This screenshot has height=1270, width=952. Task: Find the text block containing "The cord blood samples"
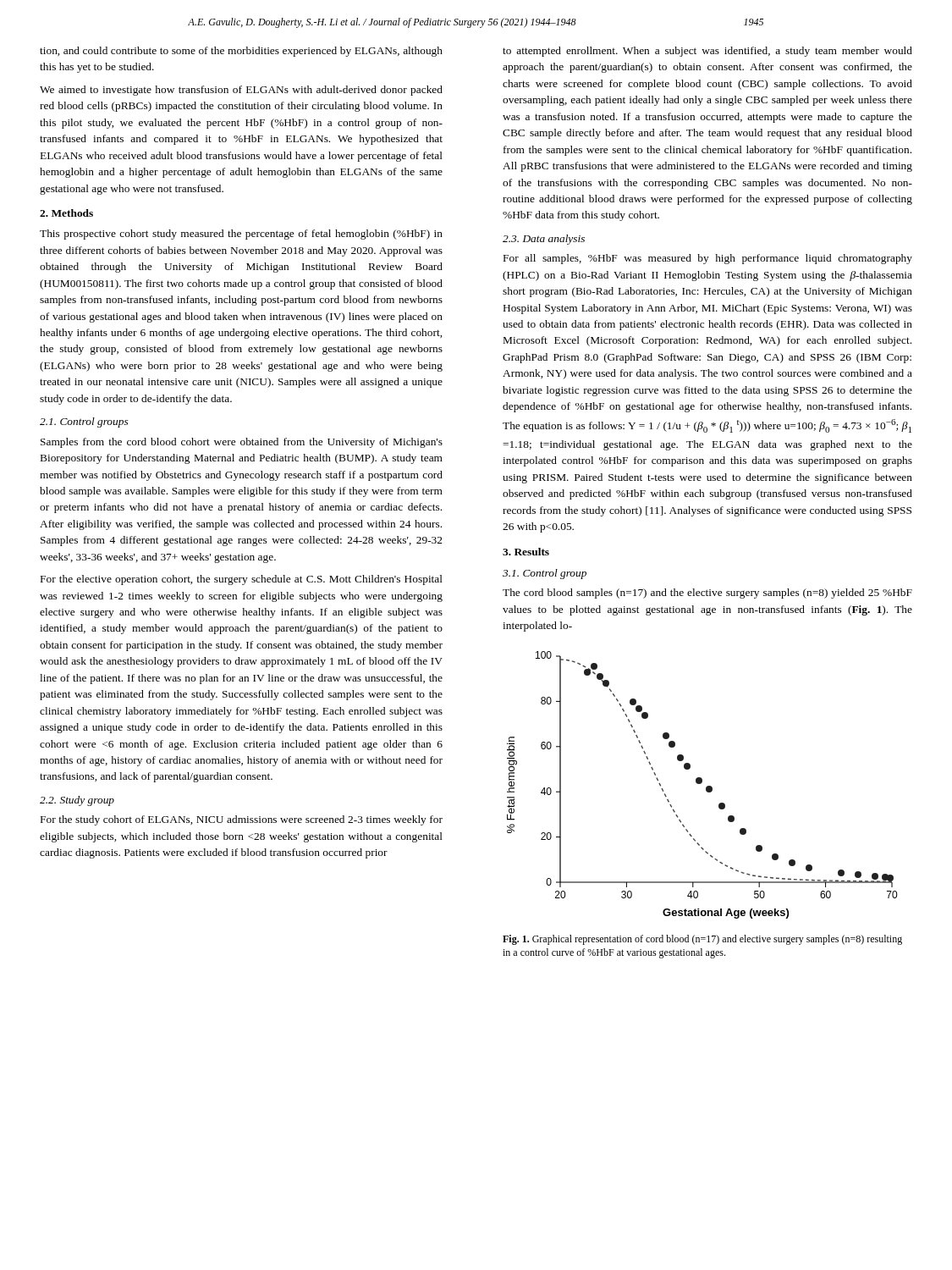707,609
